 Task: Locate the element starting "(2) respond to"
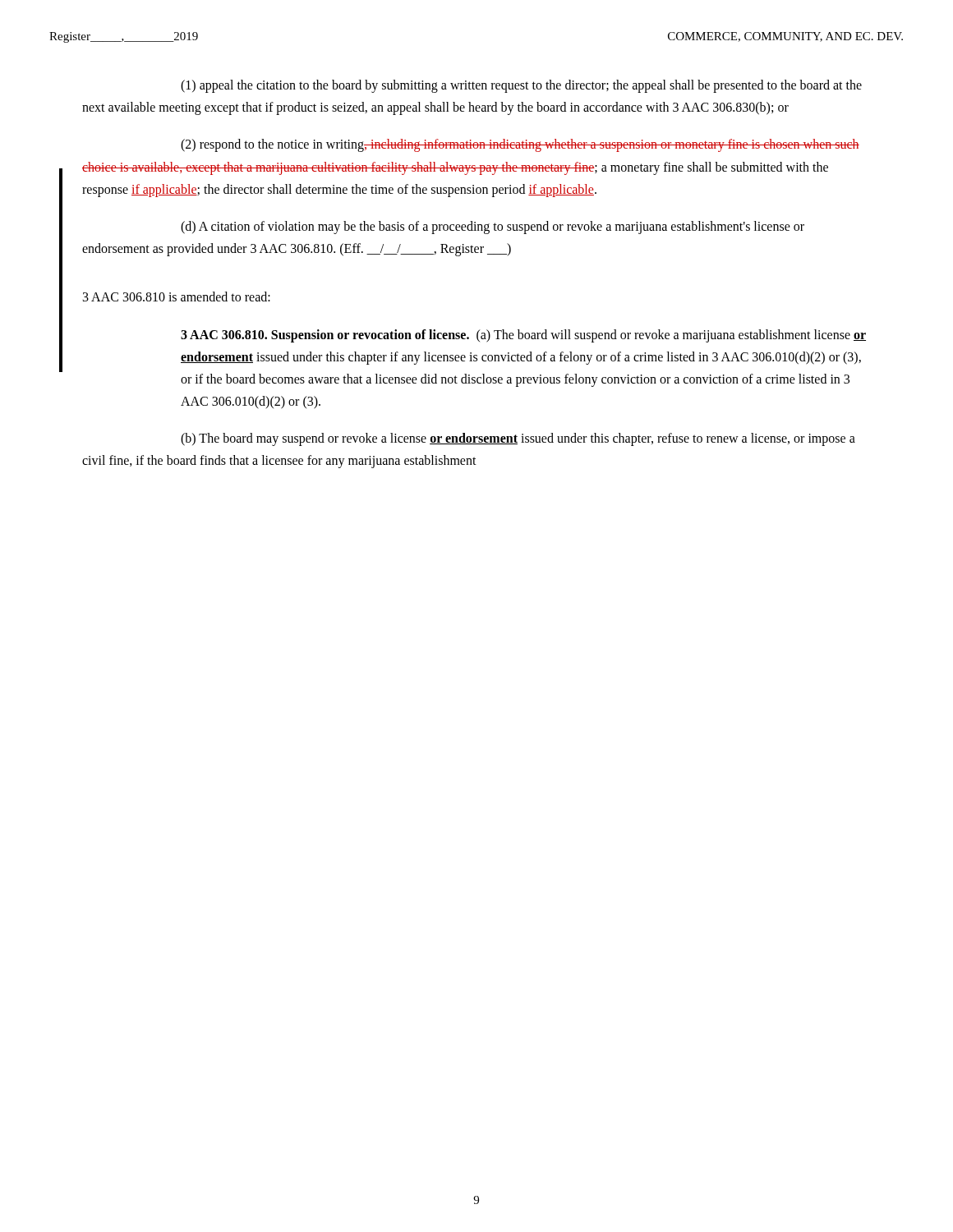pyautogui.click(x=471, y=167)
